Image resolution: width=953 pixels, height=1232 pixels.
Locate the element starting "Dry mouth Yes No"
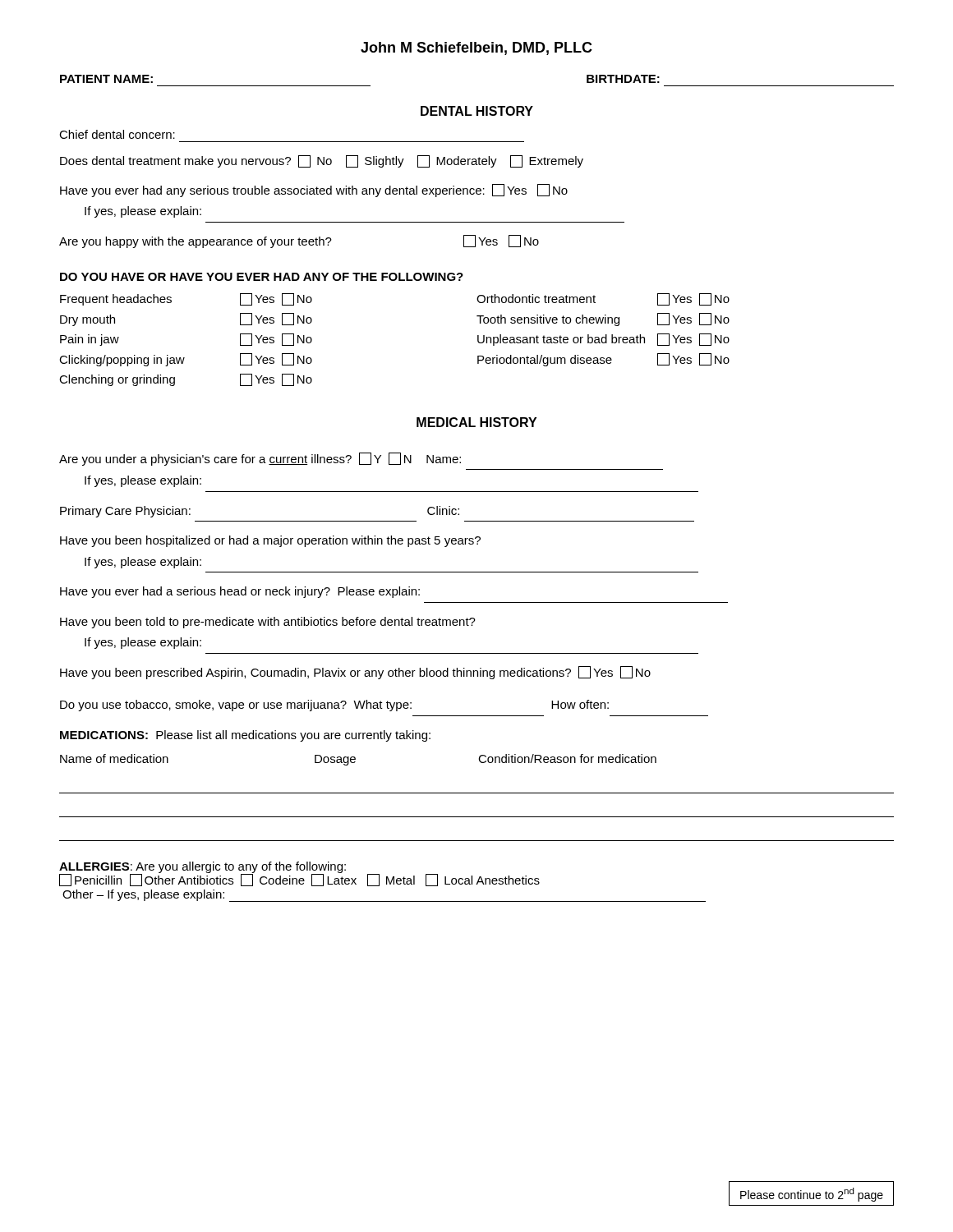(x=87, y=319)
